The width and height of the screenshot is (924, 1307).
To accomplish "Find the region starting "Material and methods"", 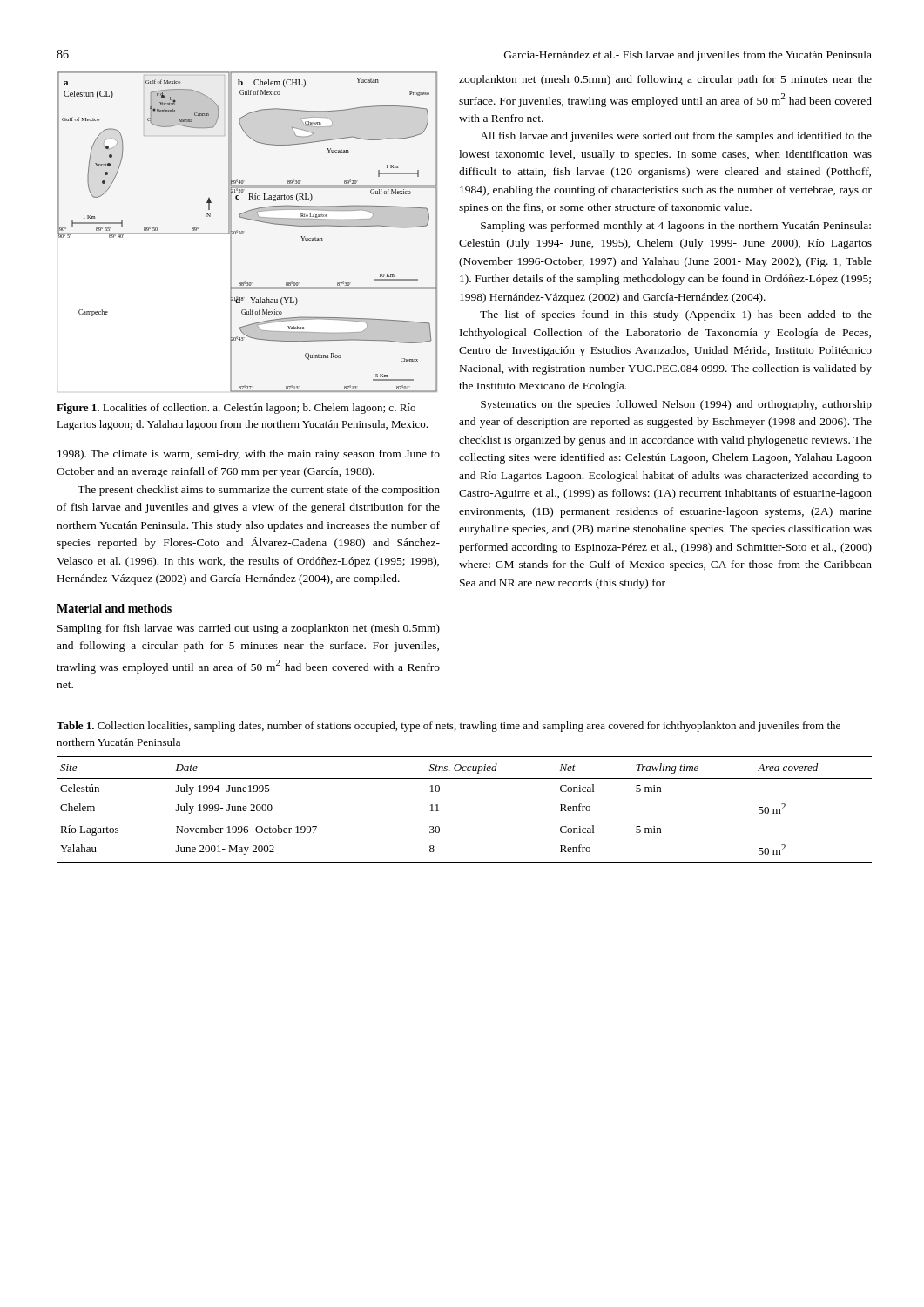I will 114,608.
